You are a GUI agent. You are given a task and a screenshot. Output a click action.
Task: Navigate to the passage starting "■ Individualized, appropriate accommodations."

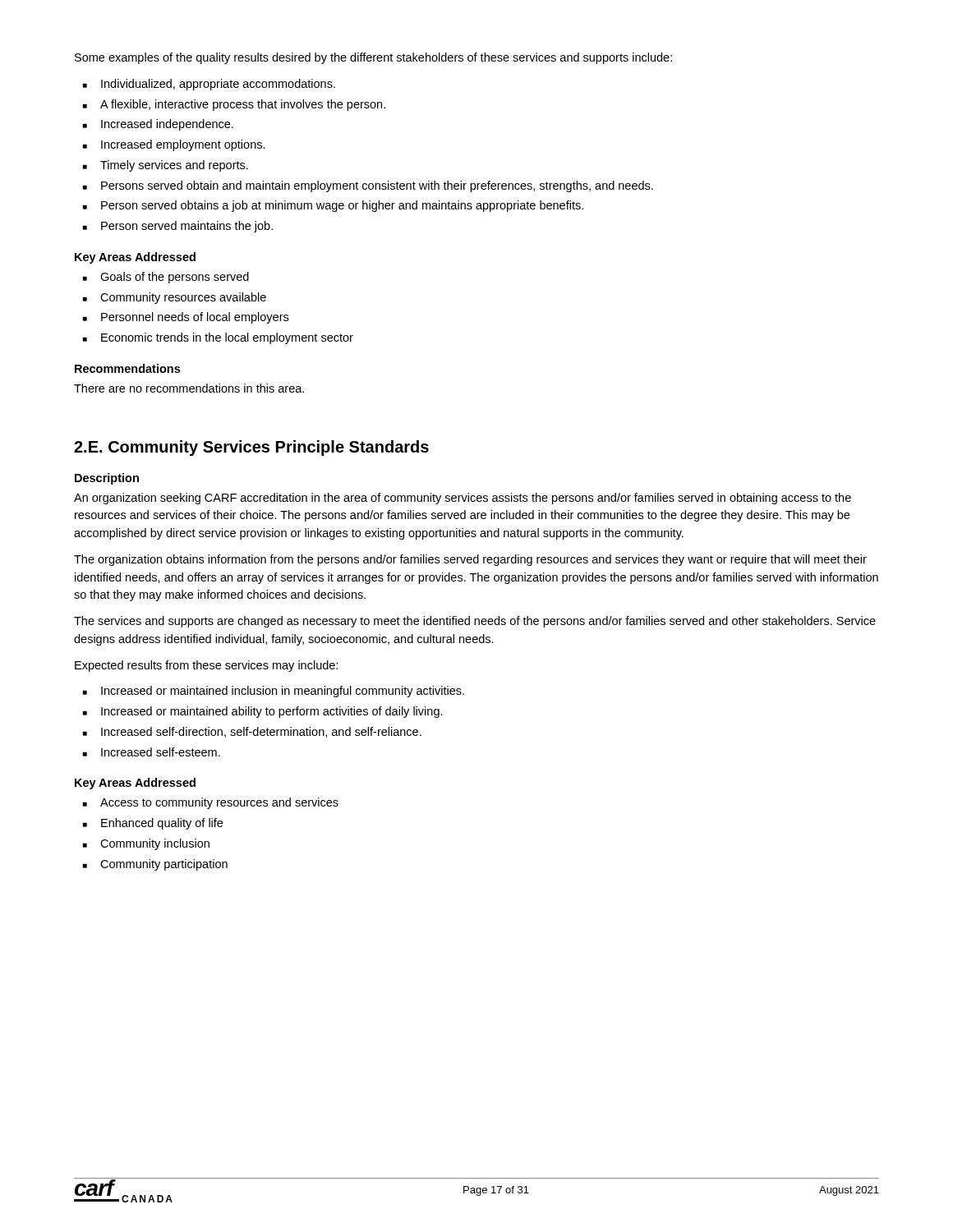point(209,85)
